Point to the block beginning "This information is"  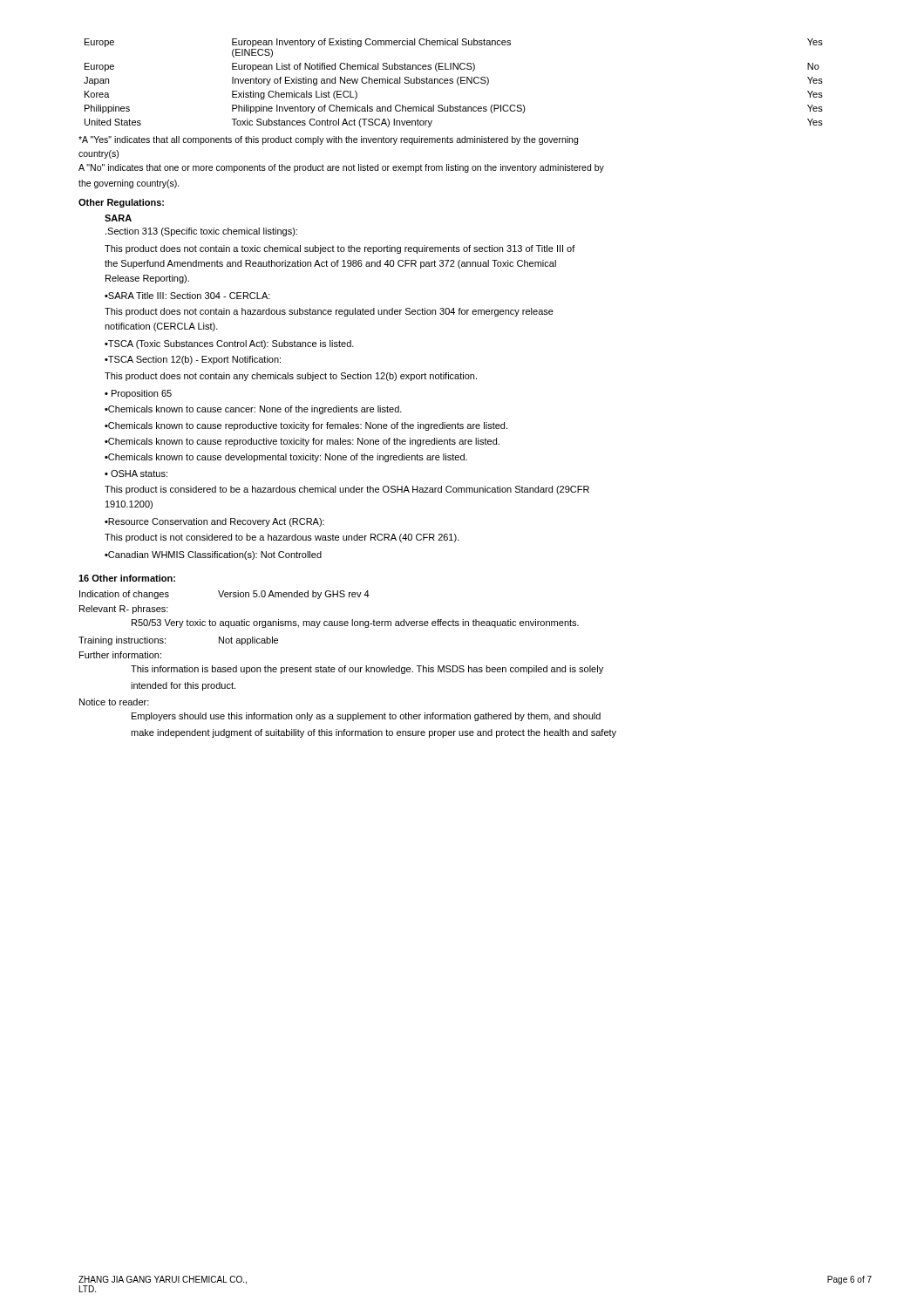point(367,669)
